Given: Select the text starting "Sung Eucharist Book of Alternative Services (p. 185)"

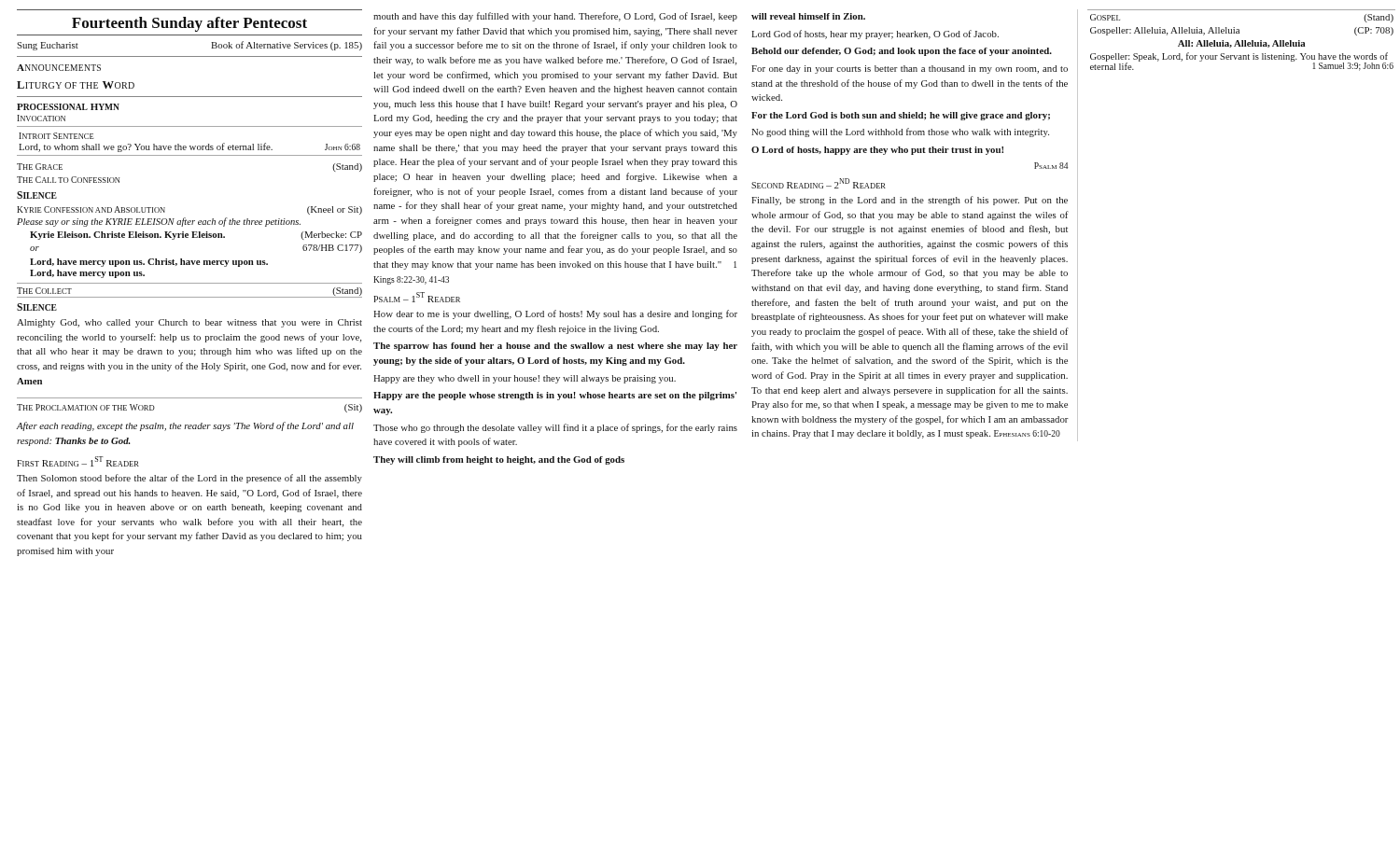Looking at the screenshot, I should coord(189,45).
